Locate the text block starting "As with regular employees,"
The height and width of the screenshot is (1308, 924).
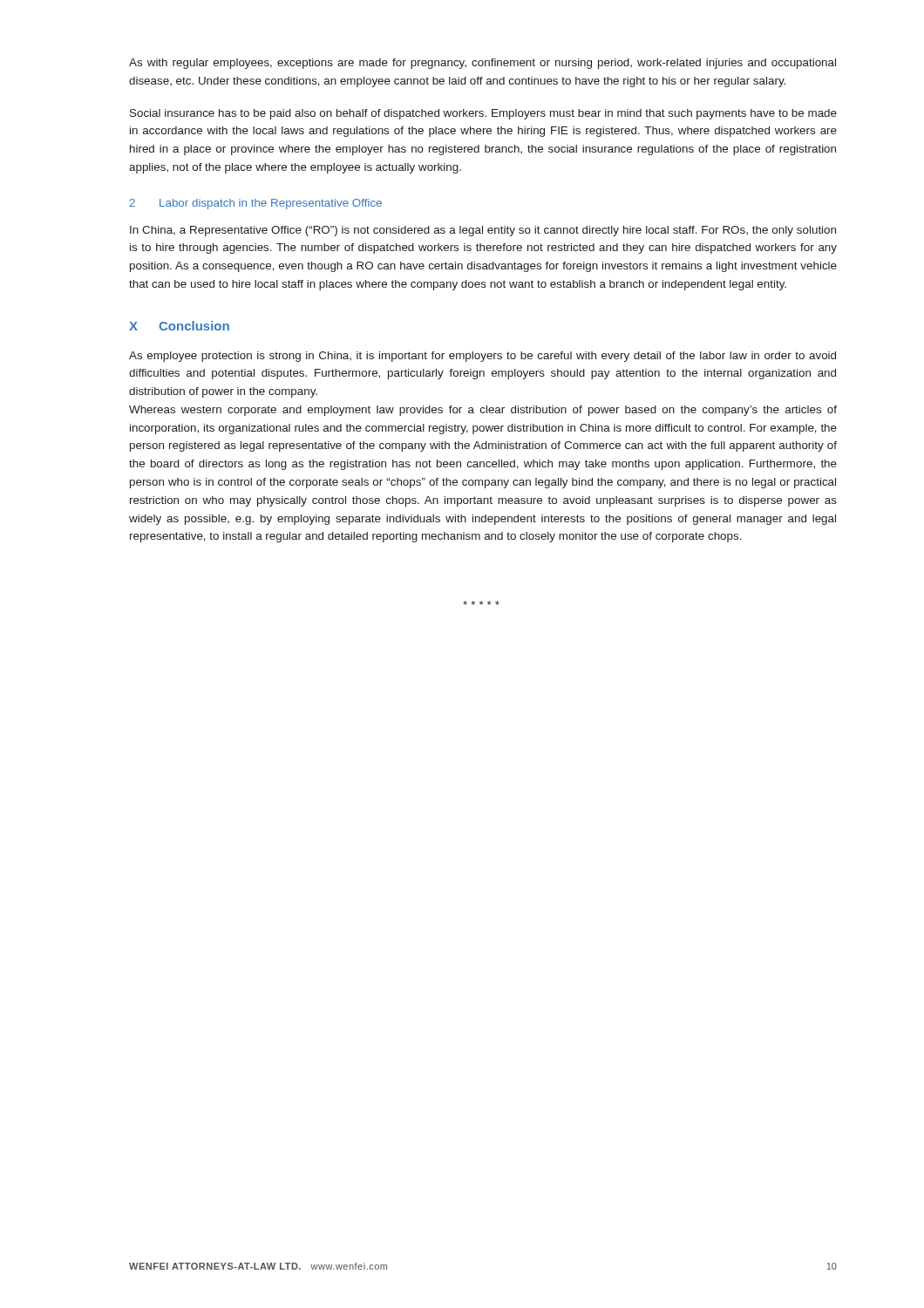coord(483,71)
